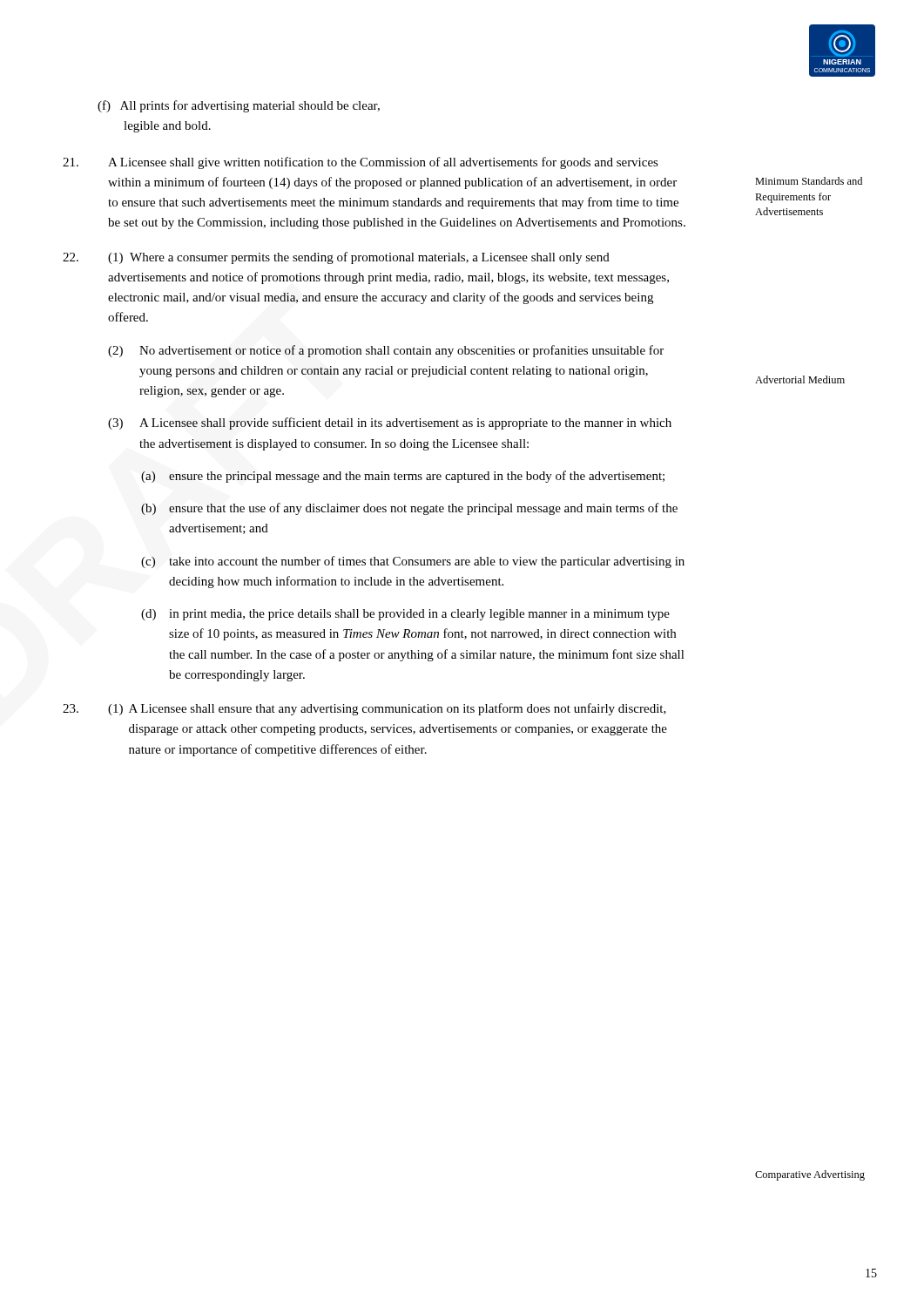This screenshot has height=1307, width=924.
Task: Find the block on this page that starts "(a) ensure the principal message and"
Action: click(415, 476)
